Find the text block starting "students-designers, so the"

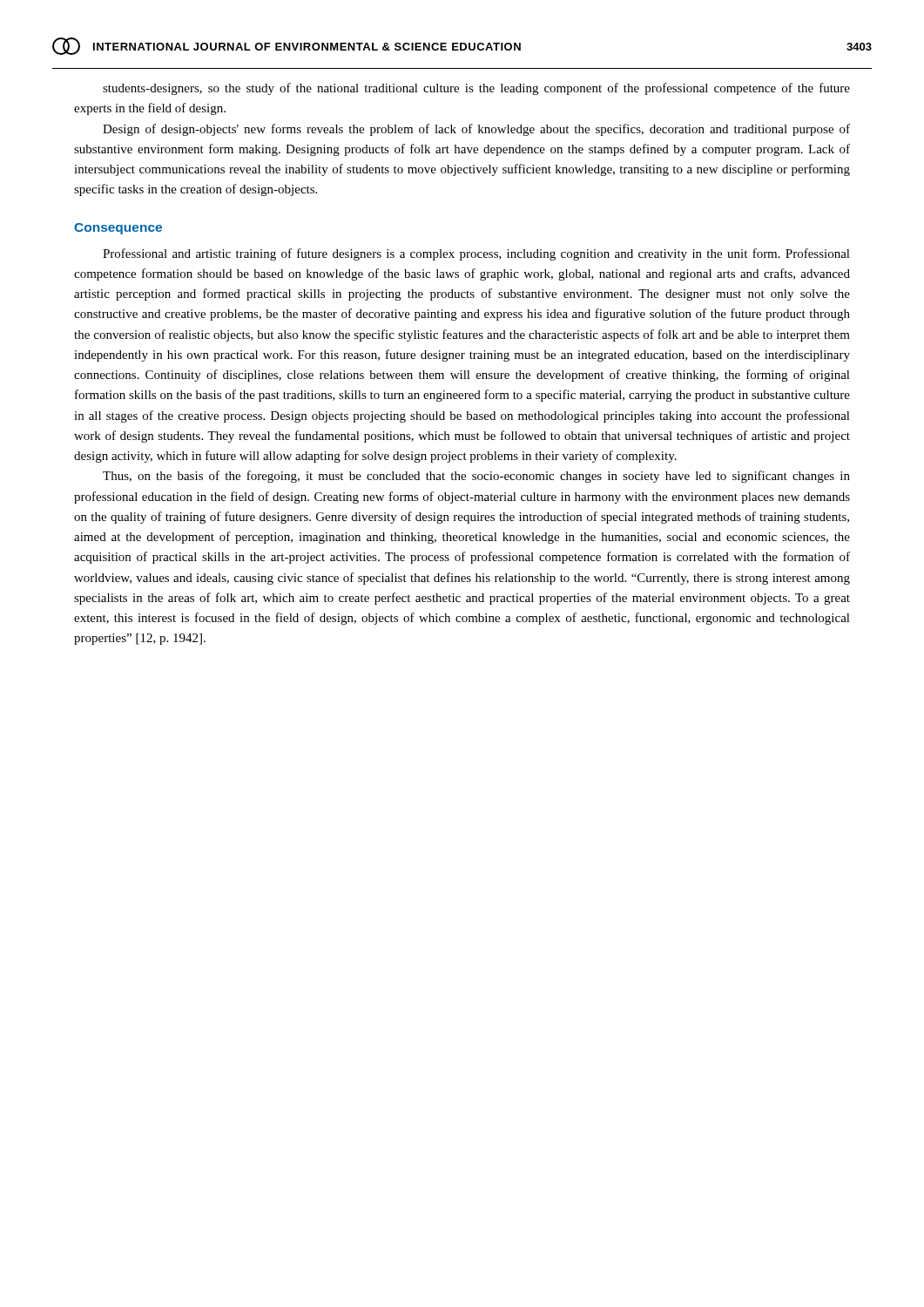pos(462,99)
